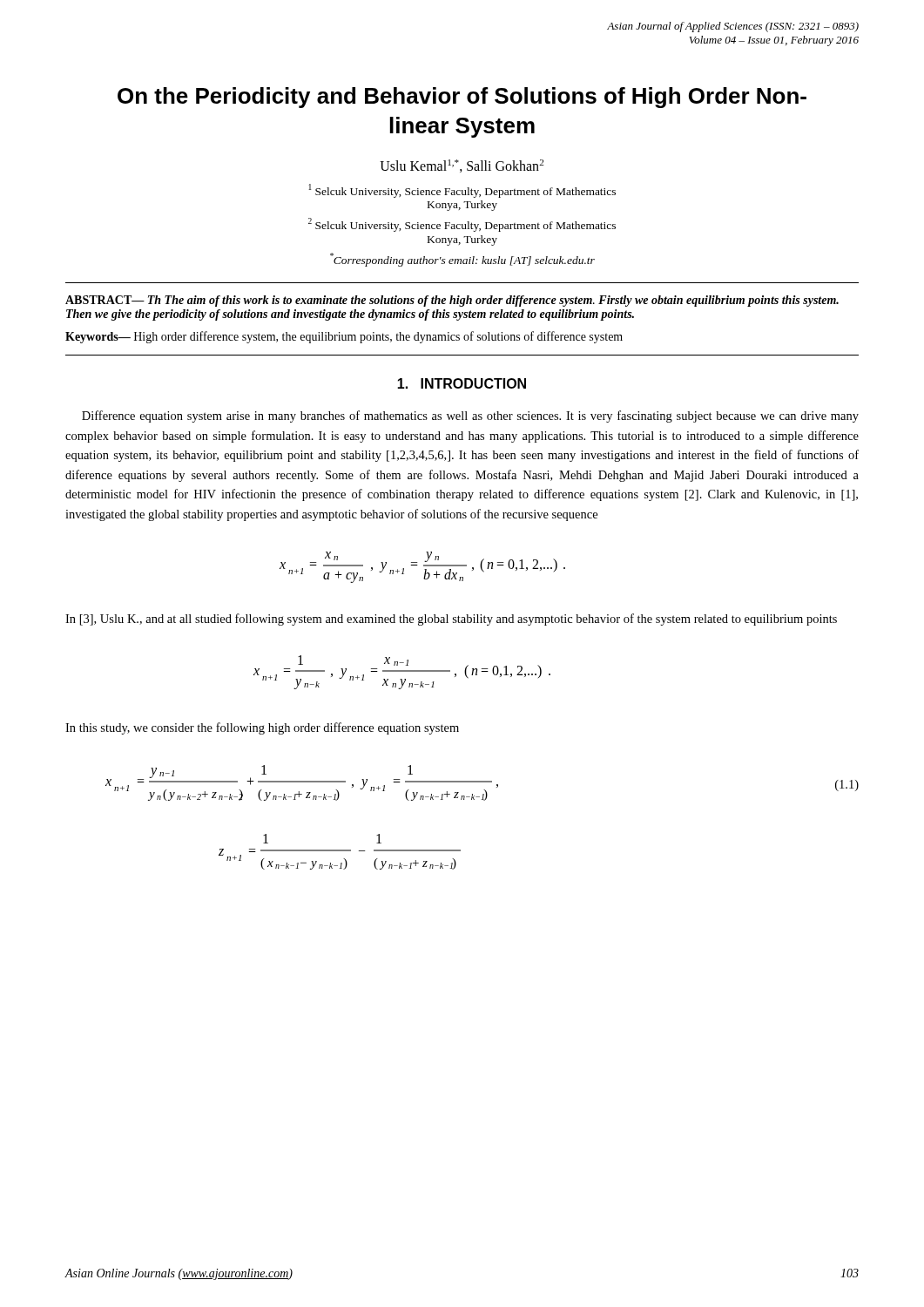
Task: Select the text block that reads "1 Selcuk University, Science Faculty, Department"
Action: (462, 197)
